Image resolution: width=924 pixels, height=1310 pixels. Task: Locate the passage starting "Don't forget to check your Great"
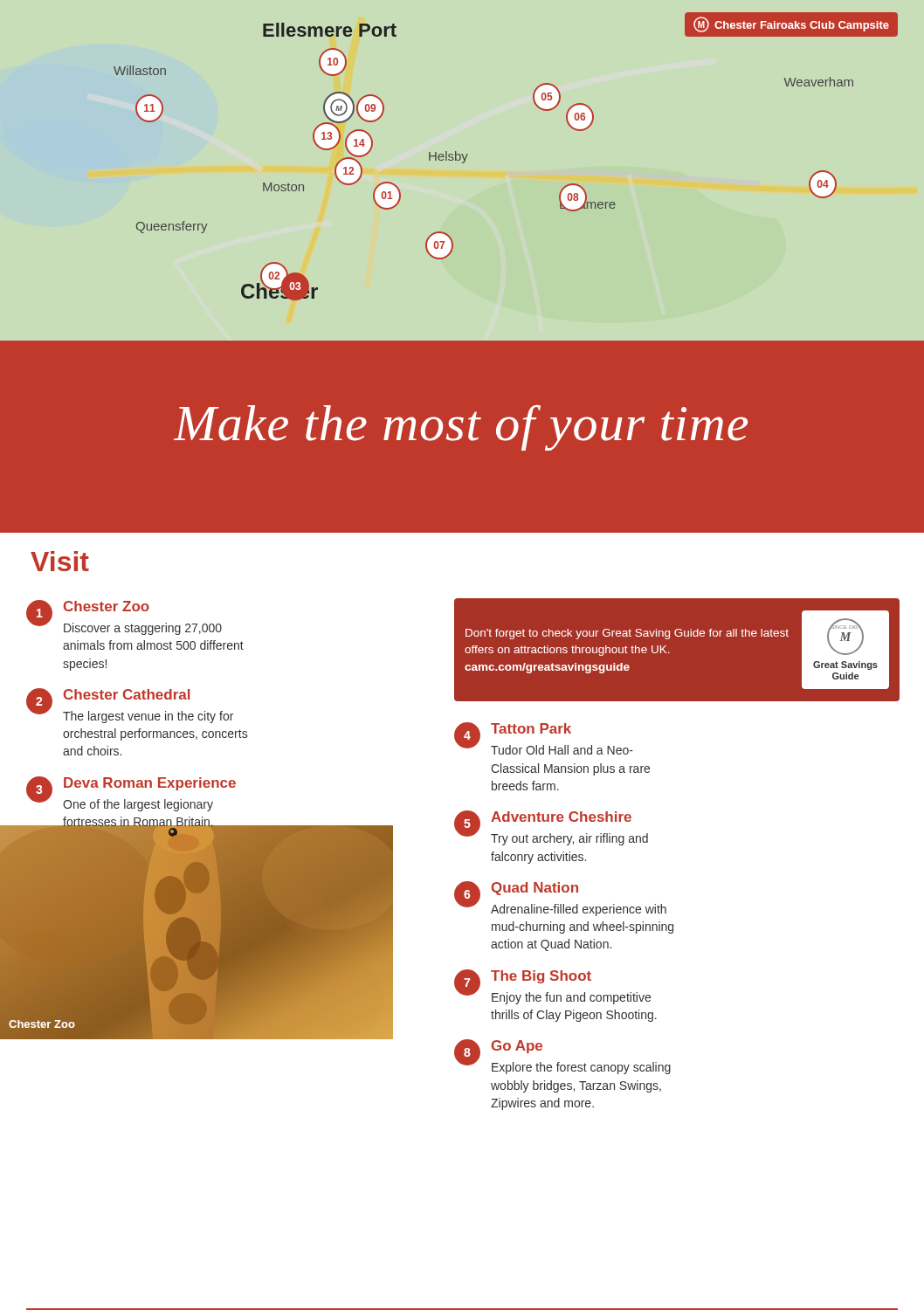coord(677,650)
